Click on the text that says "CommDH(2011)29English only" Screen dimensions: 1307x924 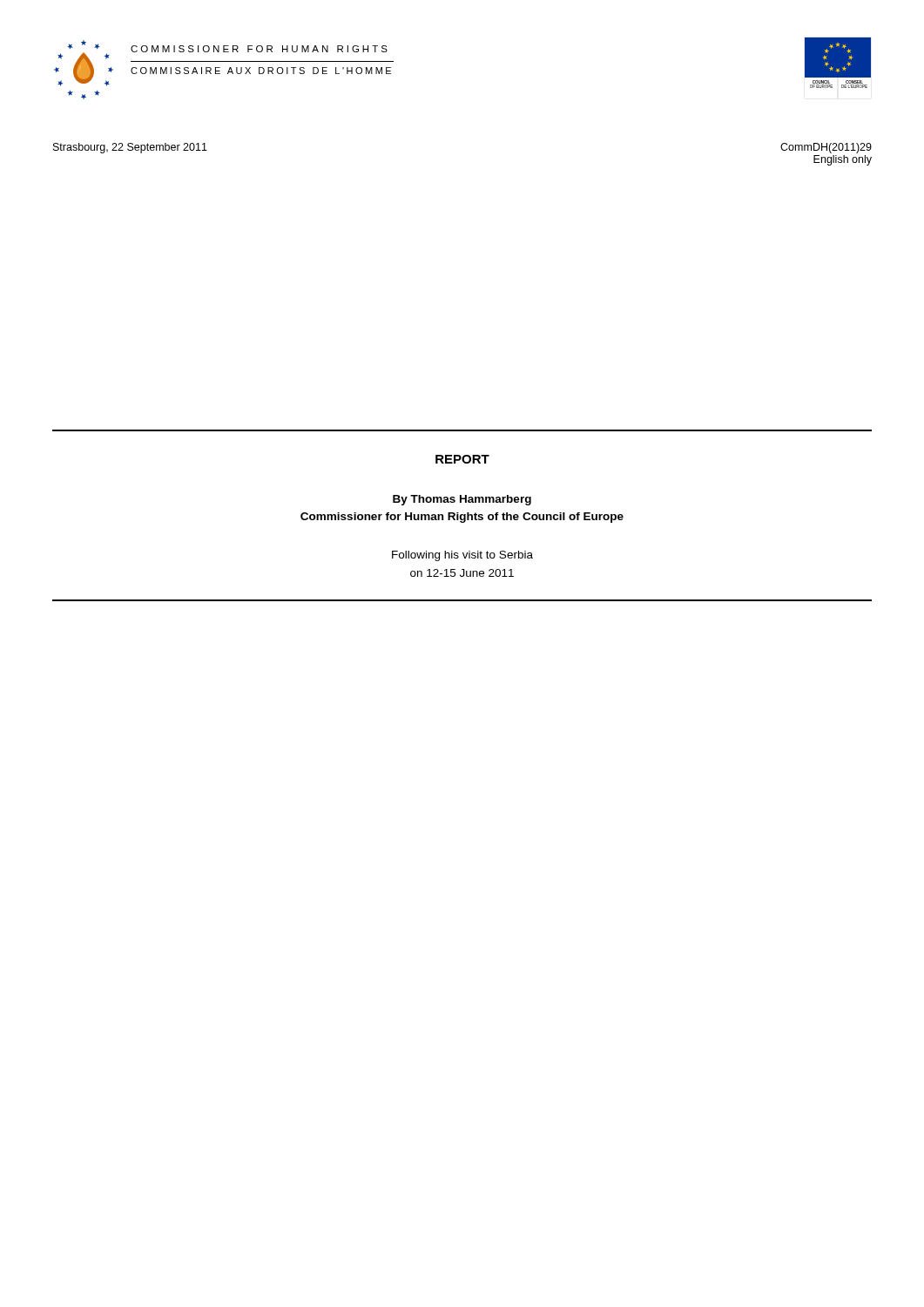click(x=826, y=153)
